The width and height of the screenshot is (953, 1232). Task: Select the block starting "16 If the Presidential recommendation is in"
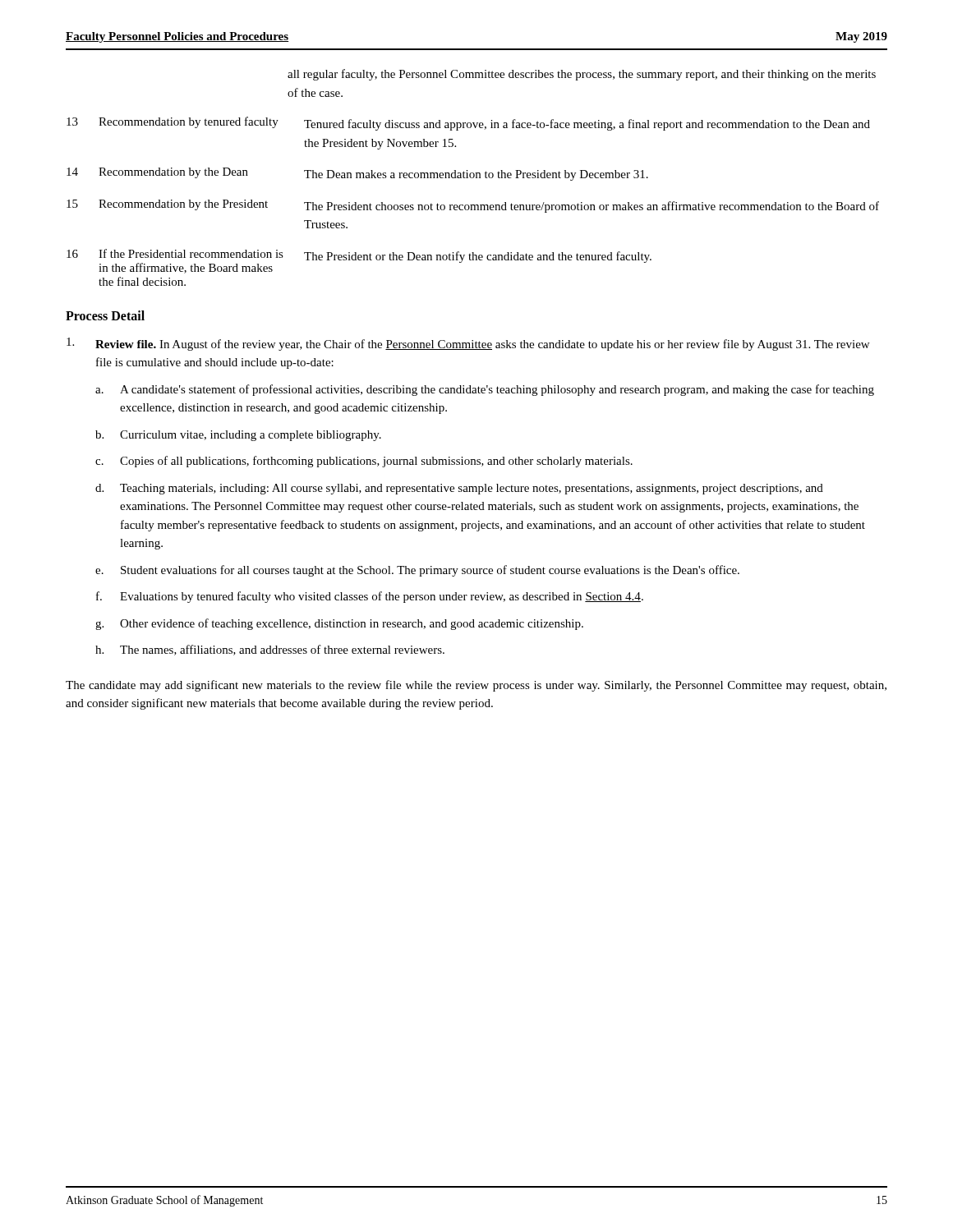coord(476,268)
